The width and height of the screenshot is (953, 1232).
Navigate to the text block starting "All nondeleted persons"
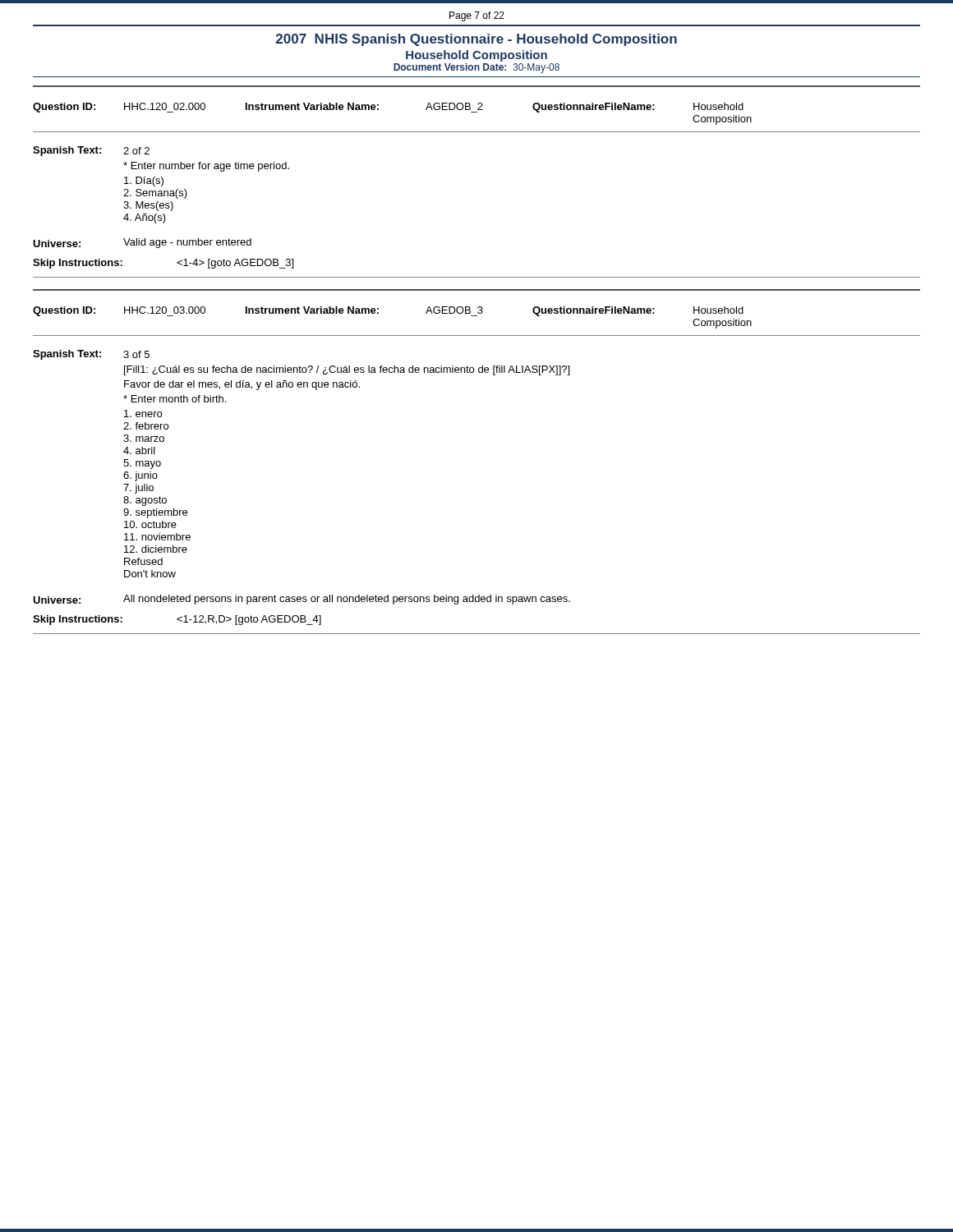[x=347, y=598]
